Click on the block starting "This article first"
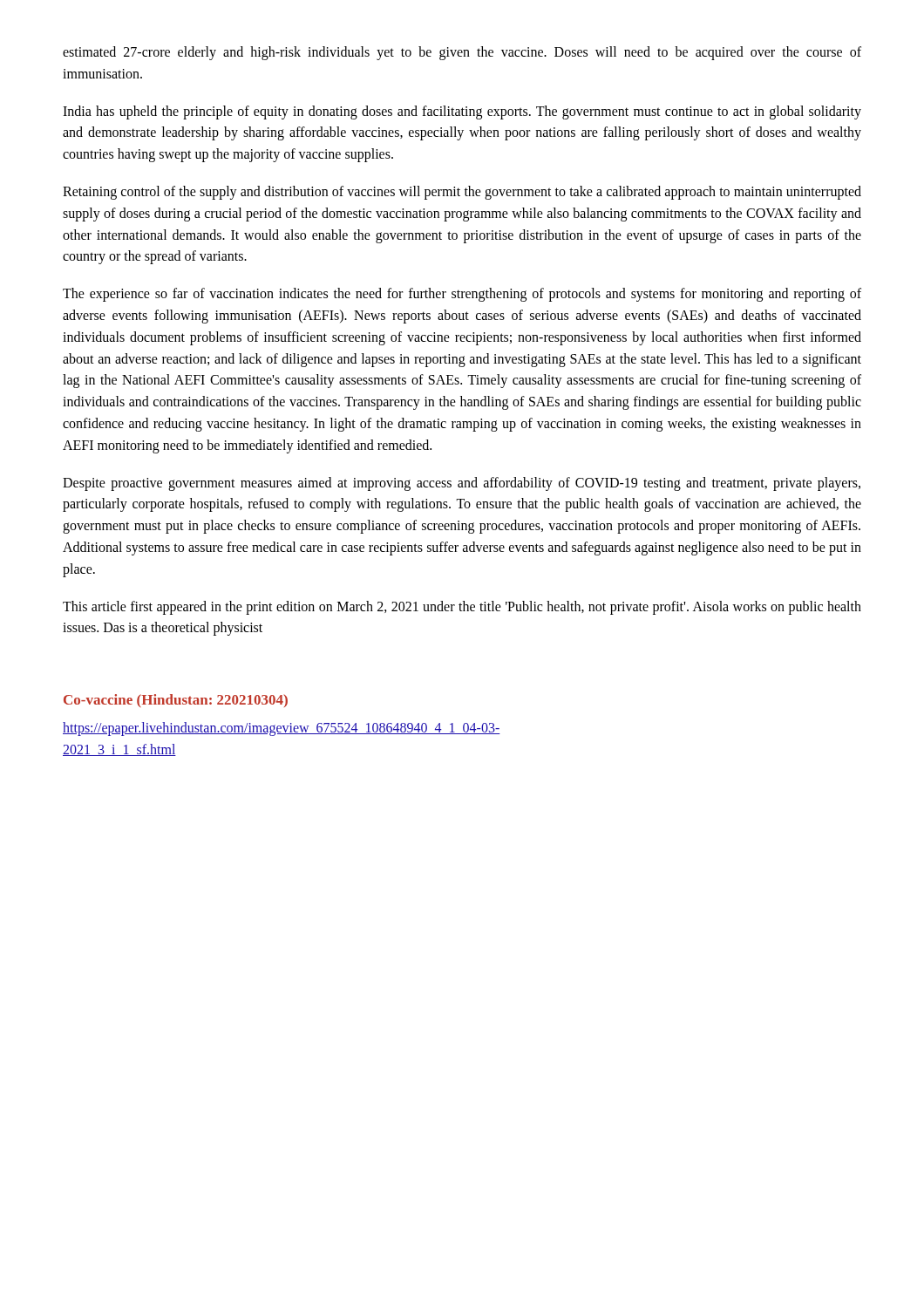The width and height of the screenshot is (924, 1308). pos(462,617)
